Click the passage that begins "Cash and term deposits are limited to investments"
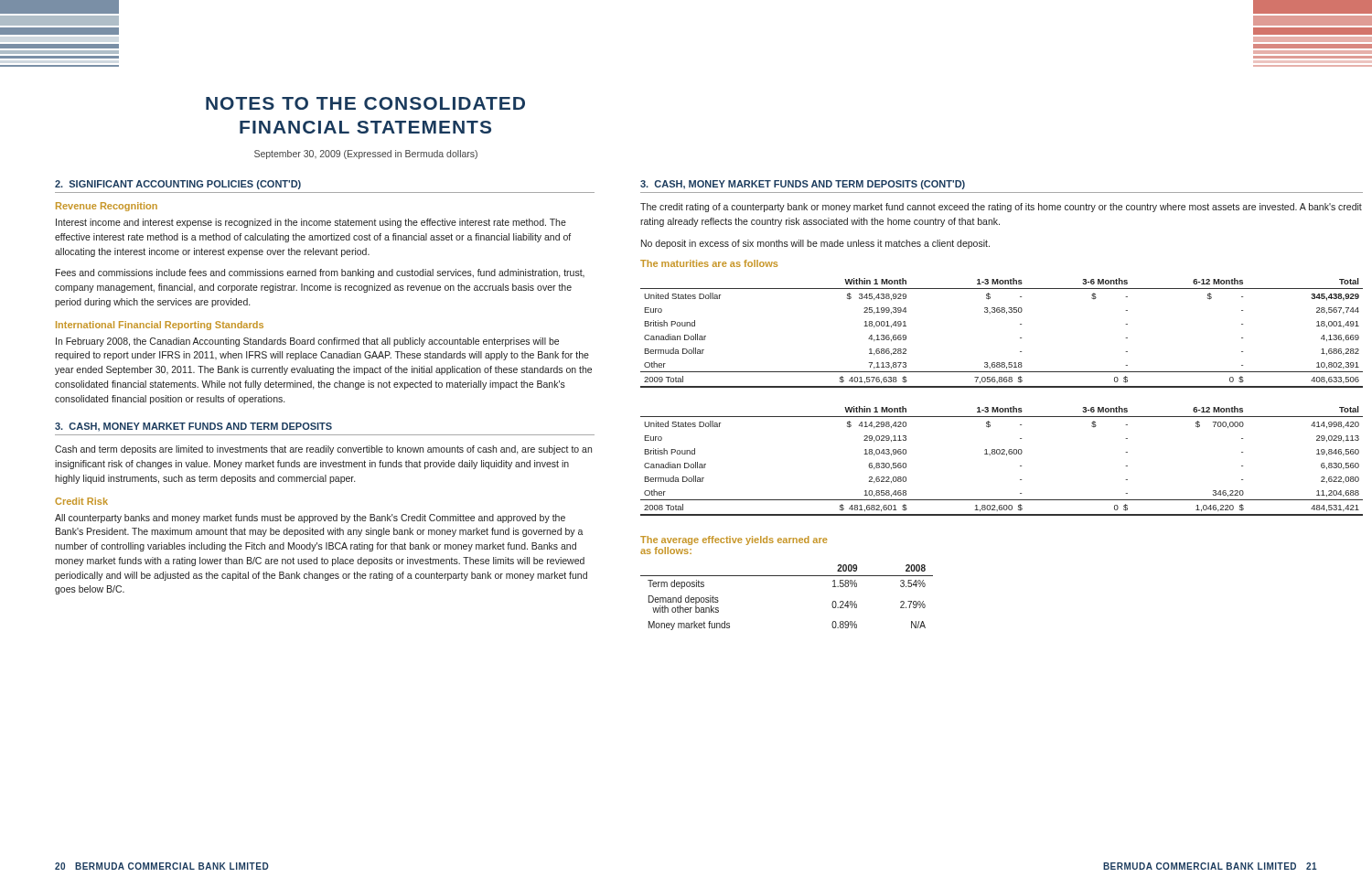 (324, 464)
